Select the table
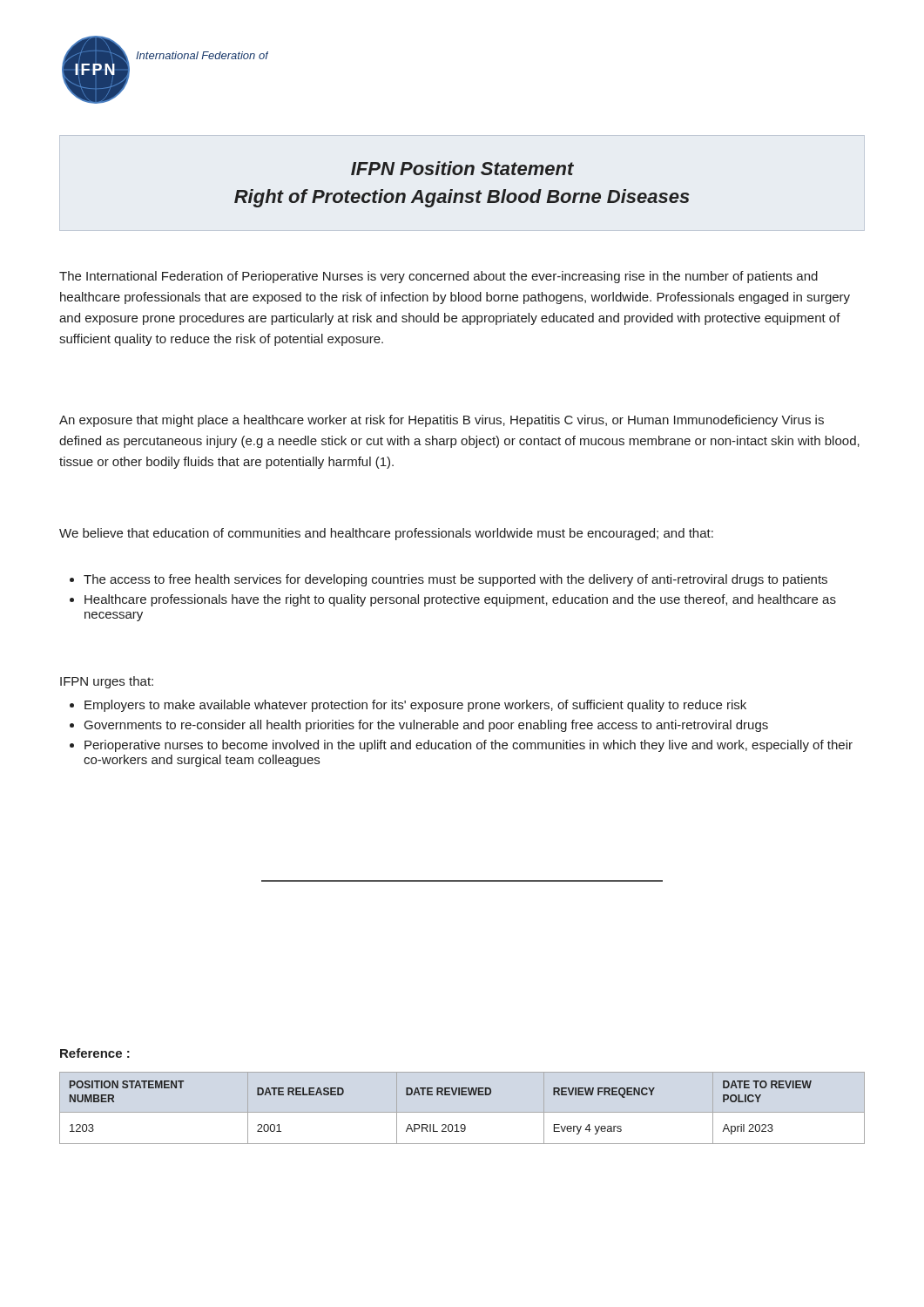This screenshot has width=924, height=1307. pyautogui.click(x=462, y=1108)
